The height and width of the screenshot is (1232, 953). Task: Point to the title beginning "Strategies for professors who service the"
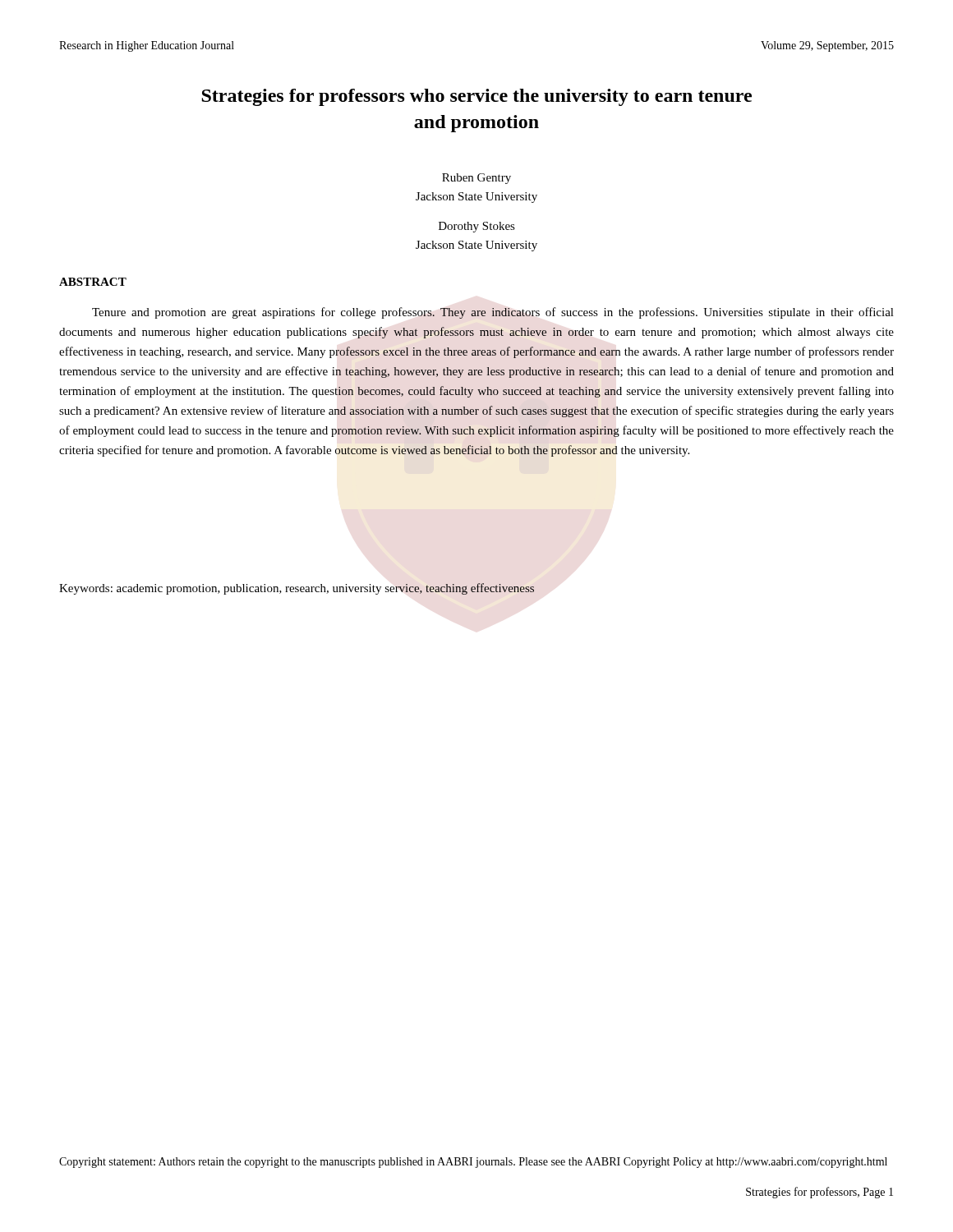pyautogui.click(x=476, y=109)
